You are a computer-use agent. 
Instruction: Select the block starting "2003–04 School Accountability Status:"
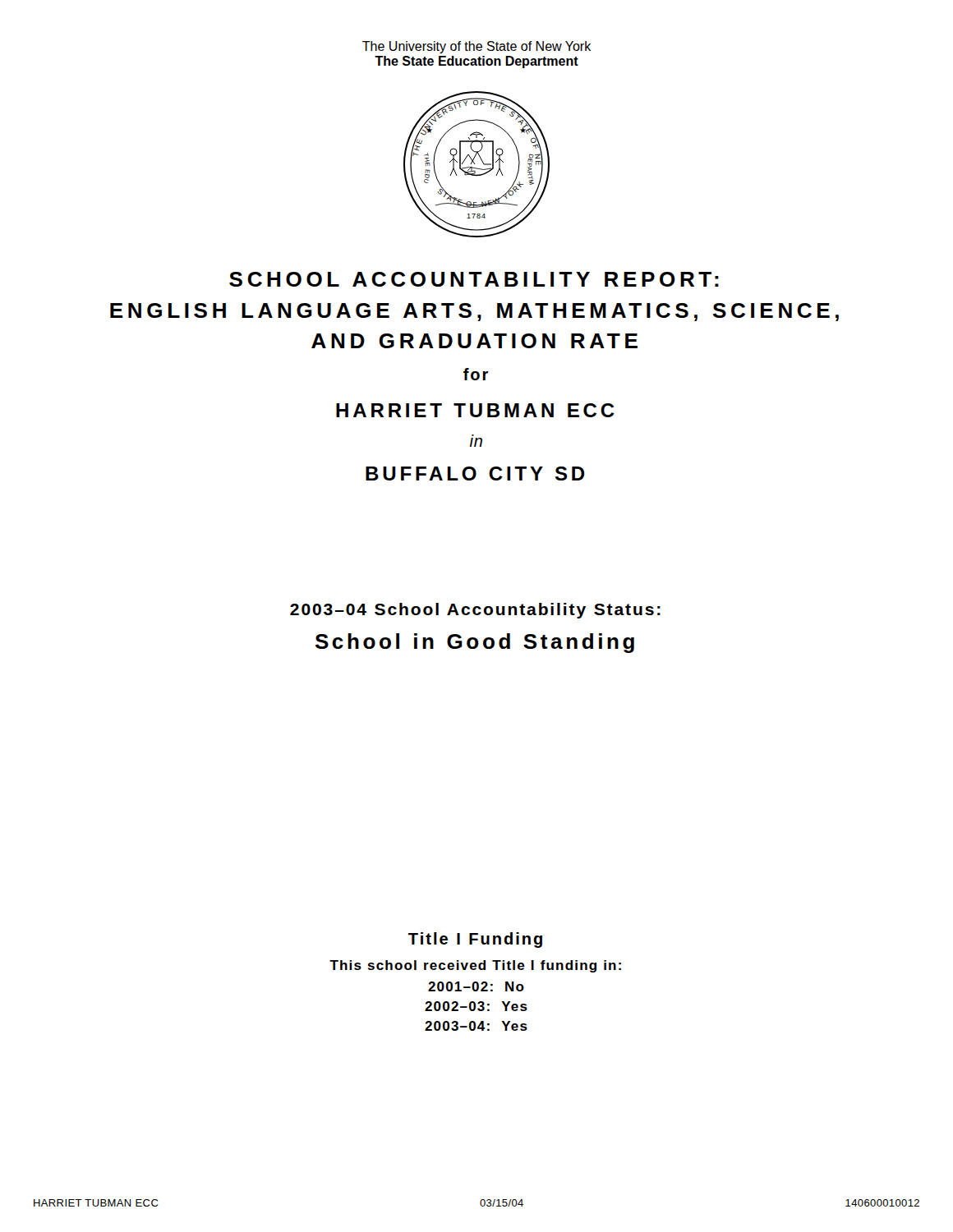tap(476, 627)
